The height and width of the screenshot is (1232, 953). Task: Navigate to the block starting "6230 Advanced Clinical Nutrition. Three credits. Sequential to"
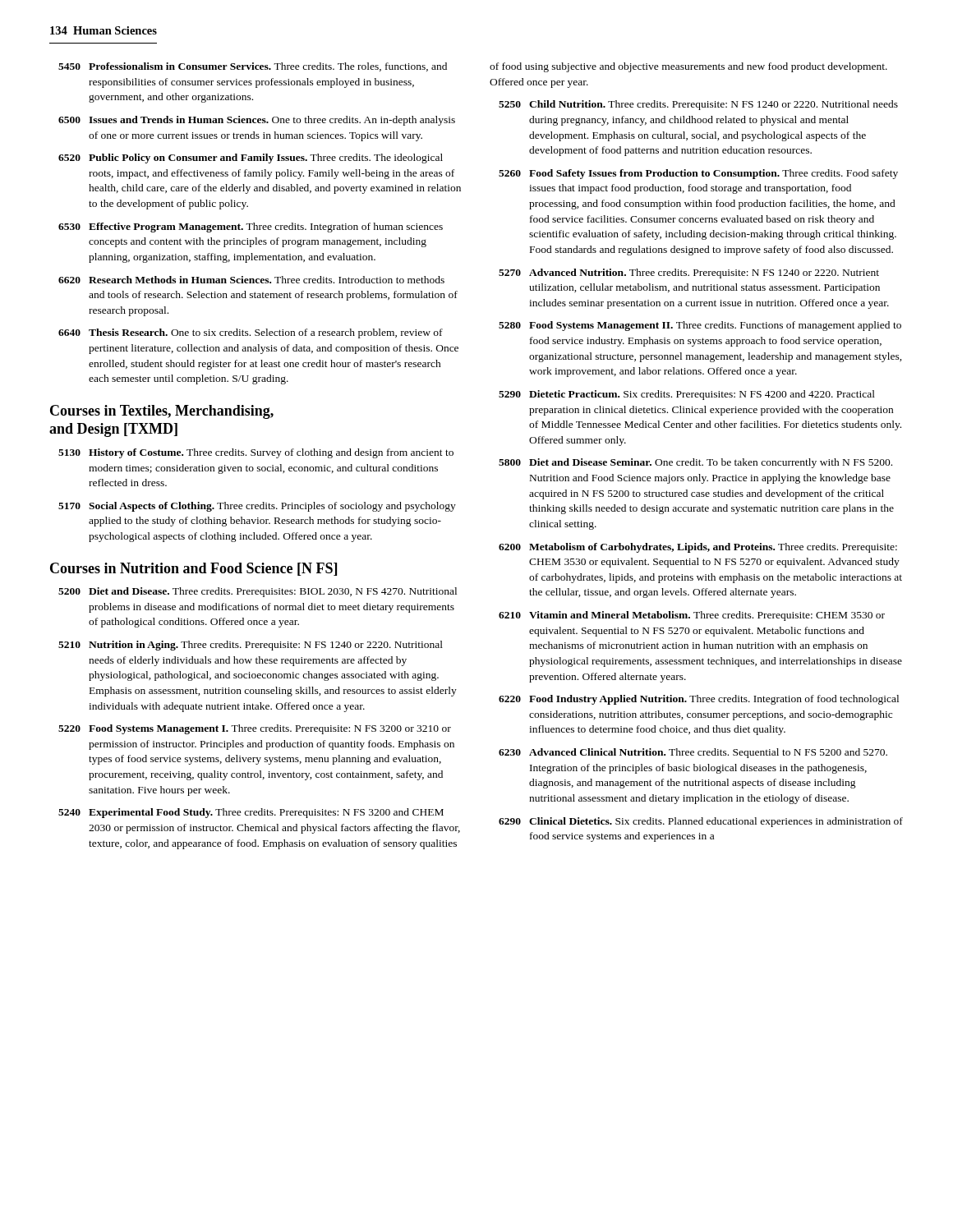coord(697,776)
